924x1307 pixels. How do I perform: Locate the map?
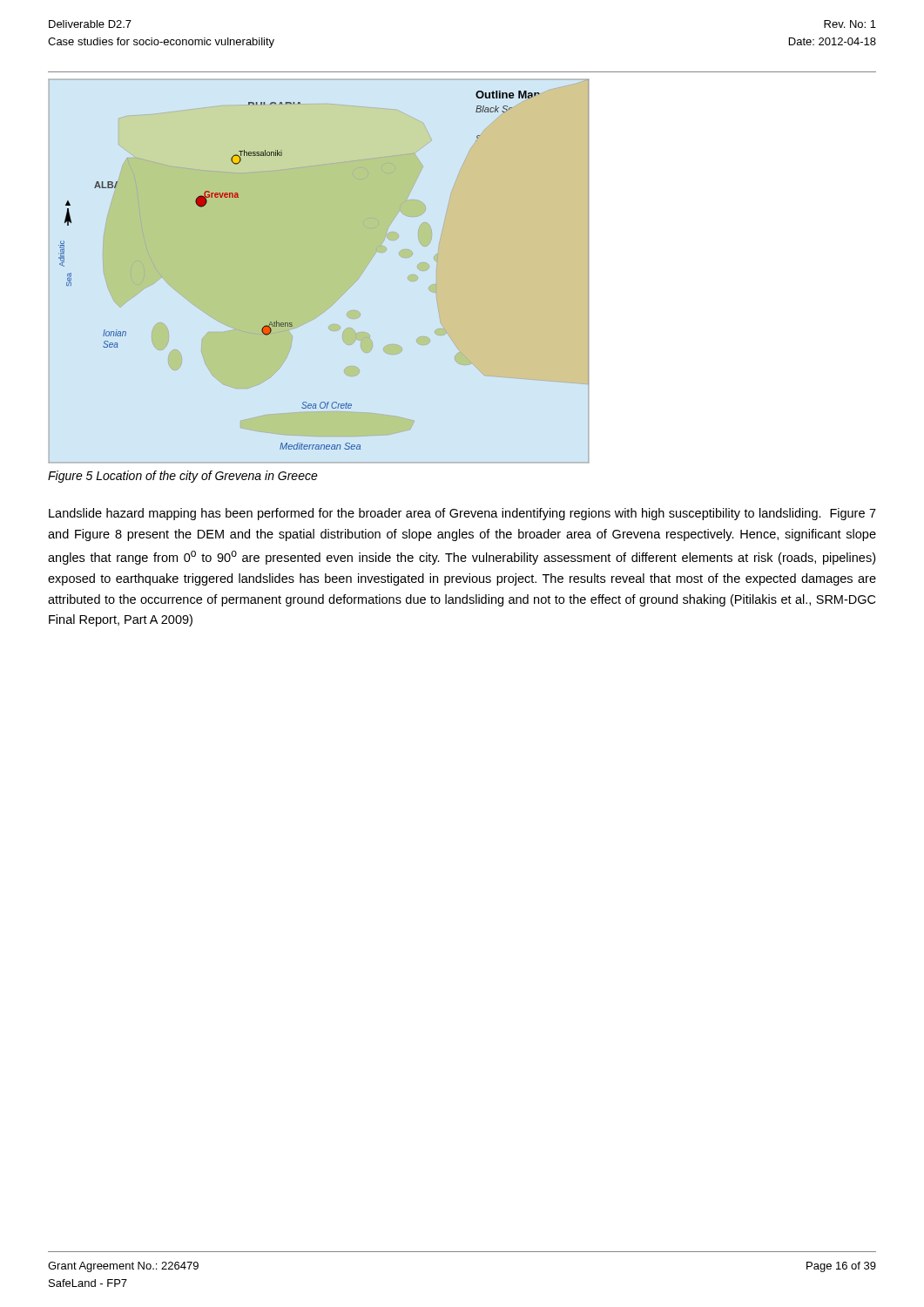319,271
